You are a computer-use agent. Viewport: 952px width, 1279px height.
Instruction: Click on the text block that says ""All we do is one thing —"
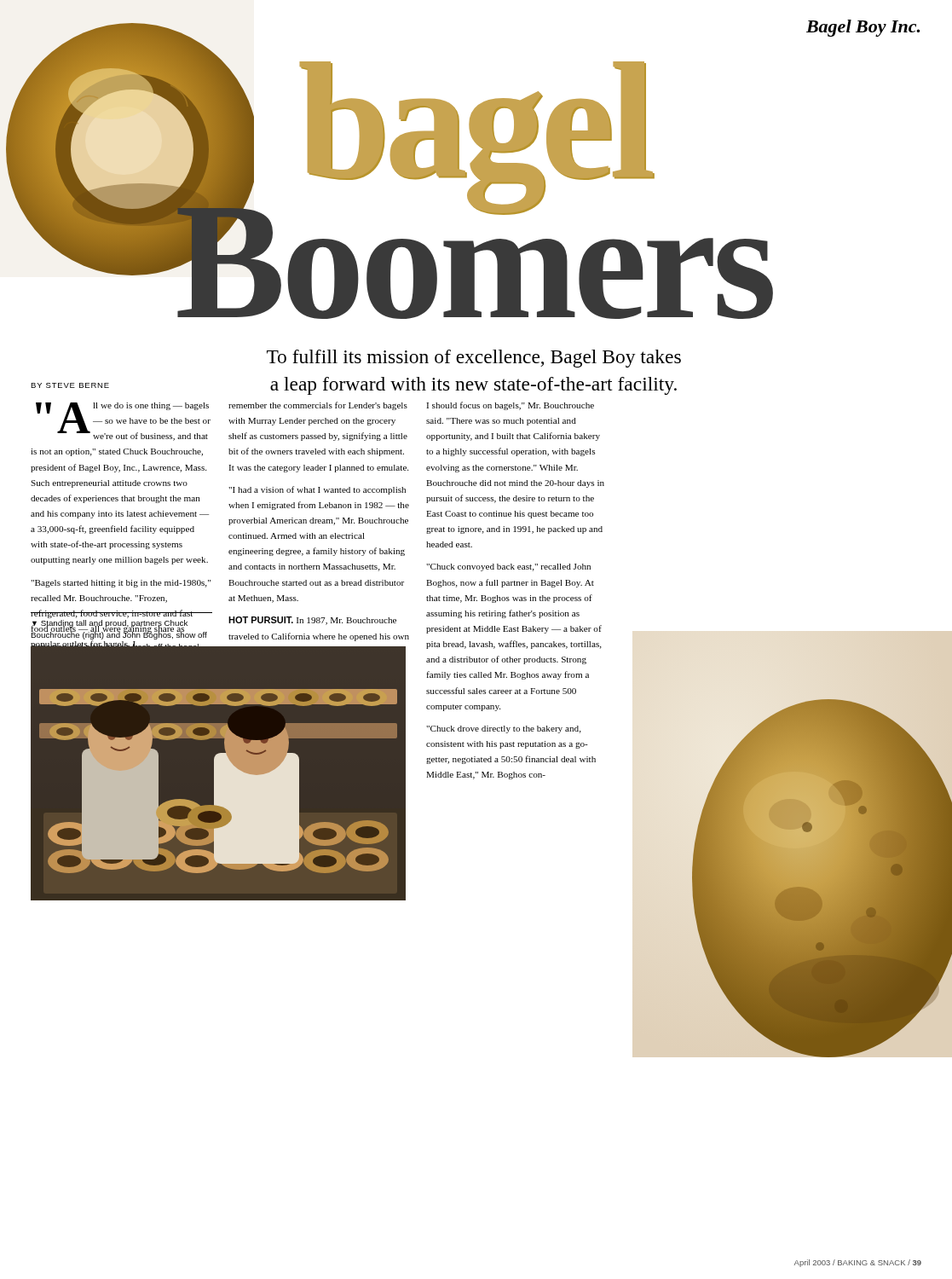121,525
